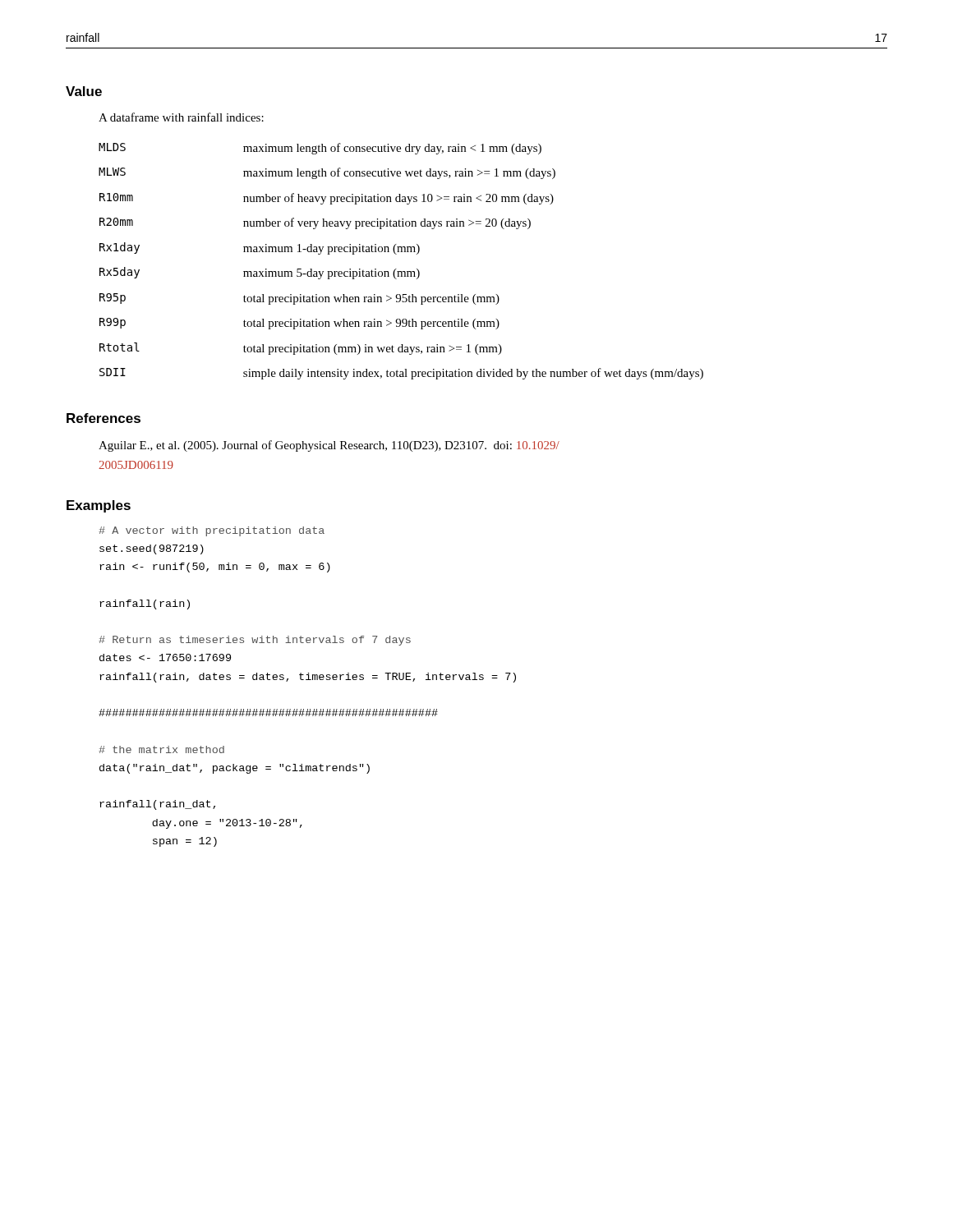Point to the block beginning "A vector with precipitation data set.seed(987219)"
The height and width of the screenshot is (1232, 953).
click(308, 686)
